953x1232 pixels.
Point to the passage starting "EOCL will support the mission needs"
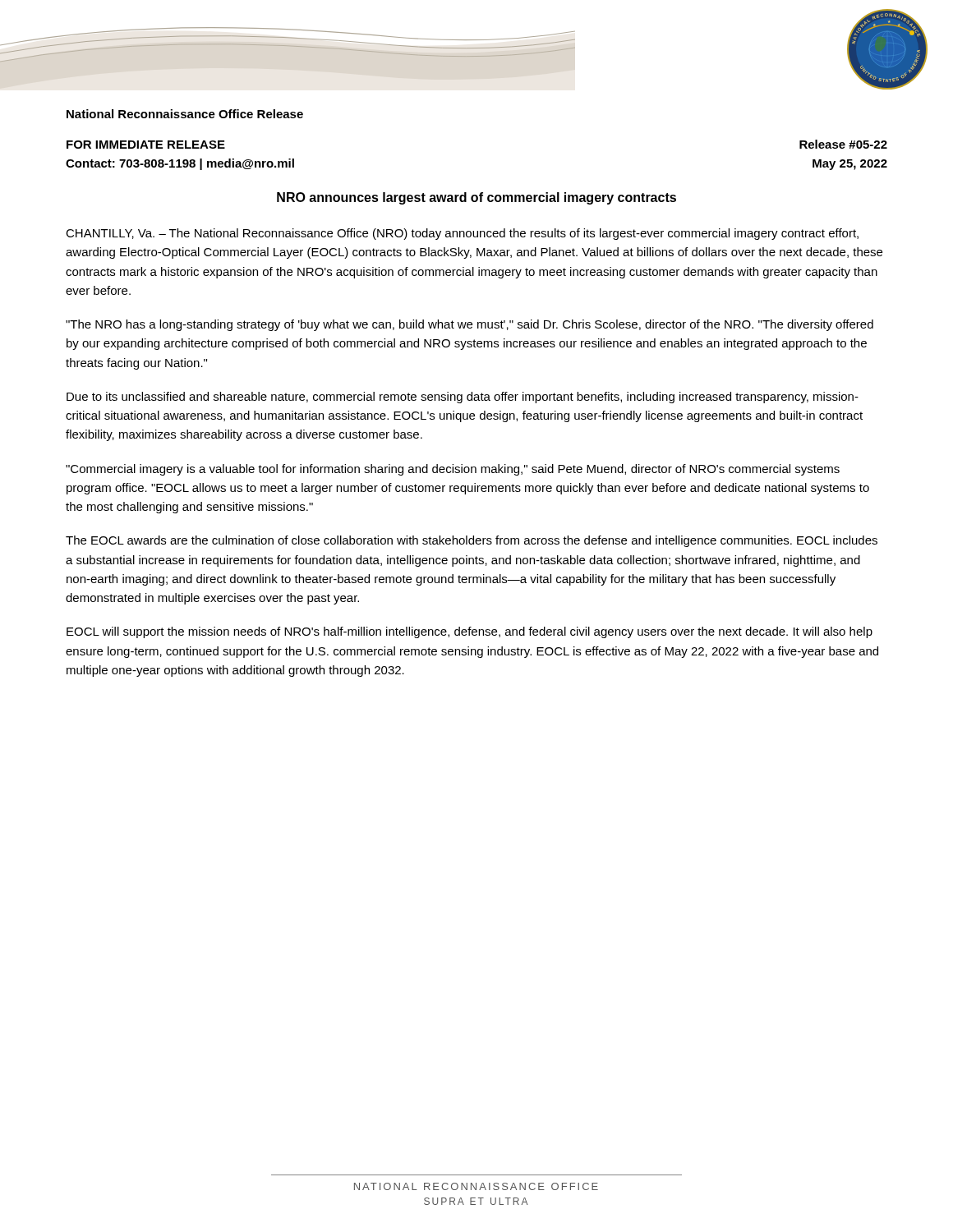click(x=472, y=650)
